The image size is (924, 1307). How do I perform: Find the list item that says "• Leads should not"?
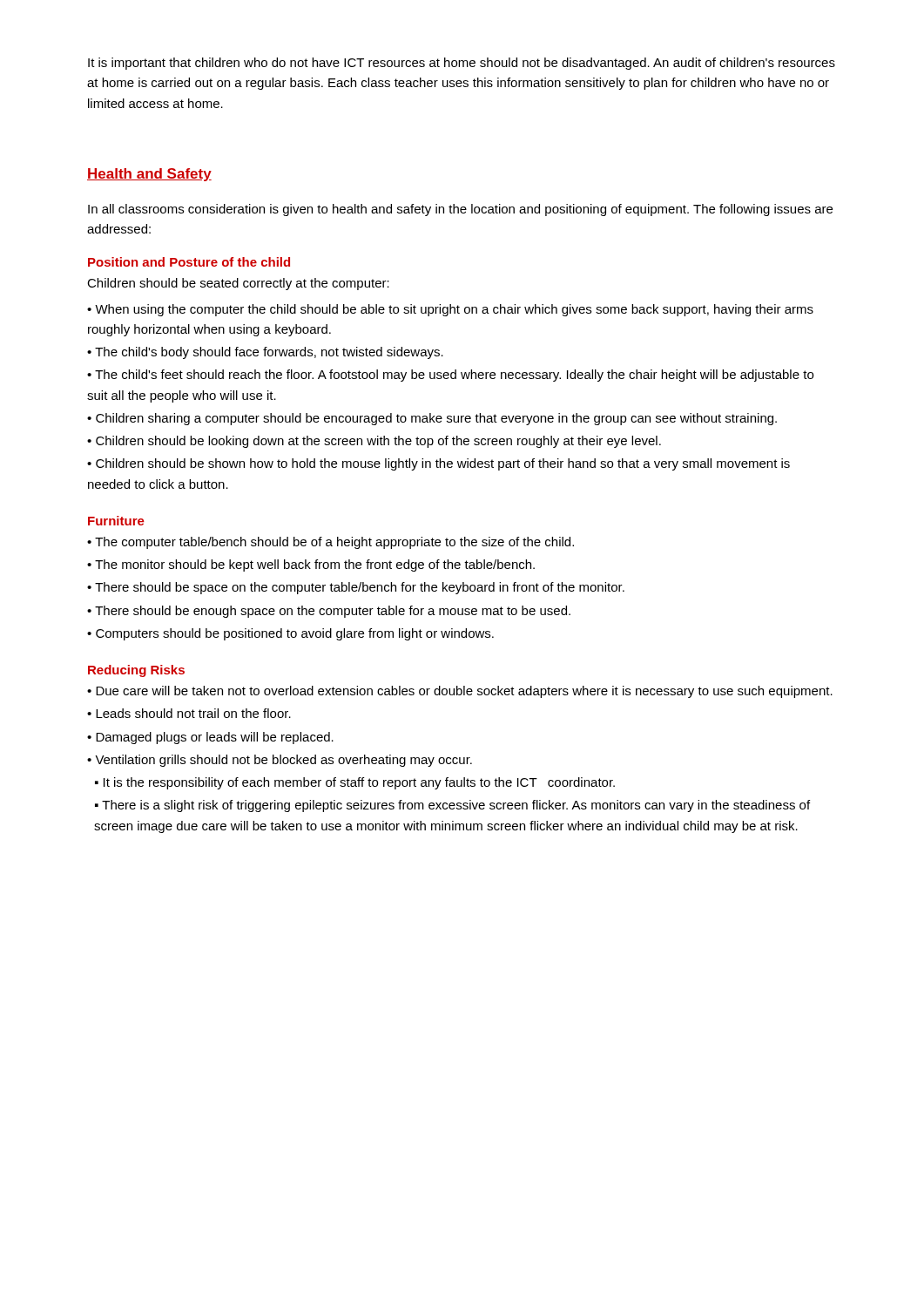point(189,713)
